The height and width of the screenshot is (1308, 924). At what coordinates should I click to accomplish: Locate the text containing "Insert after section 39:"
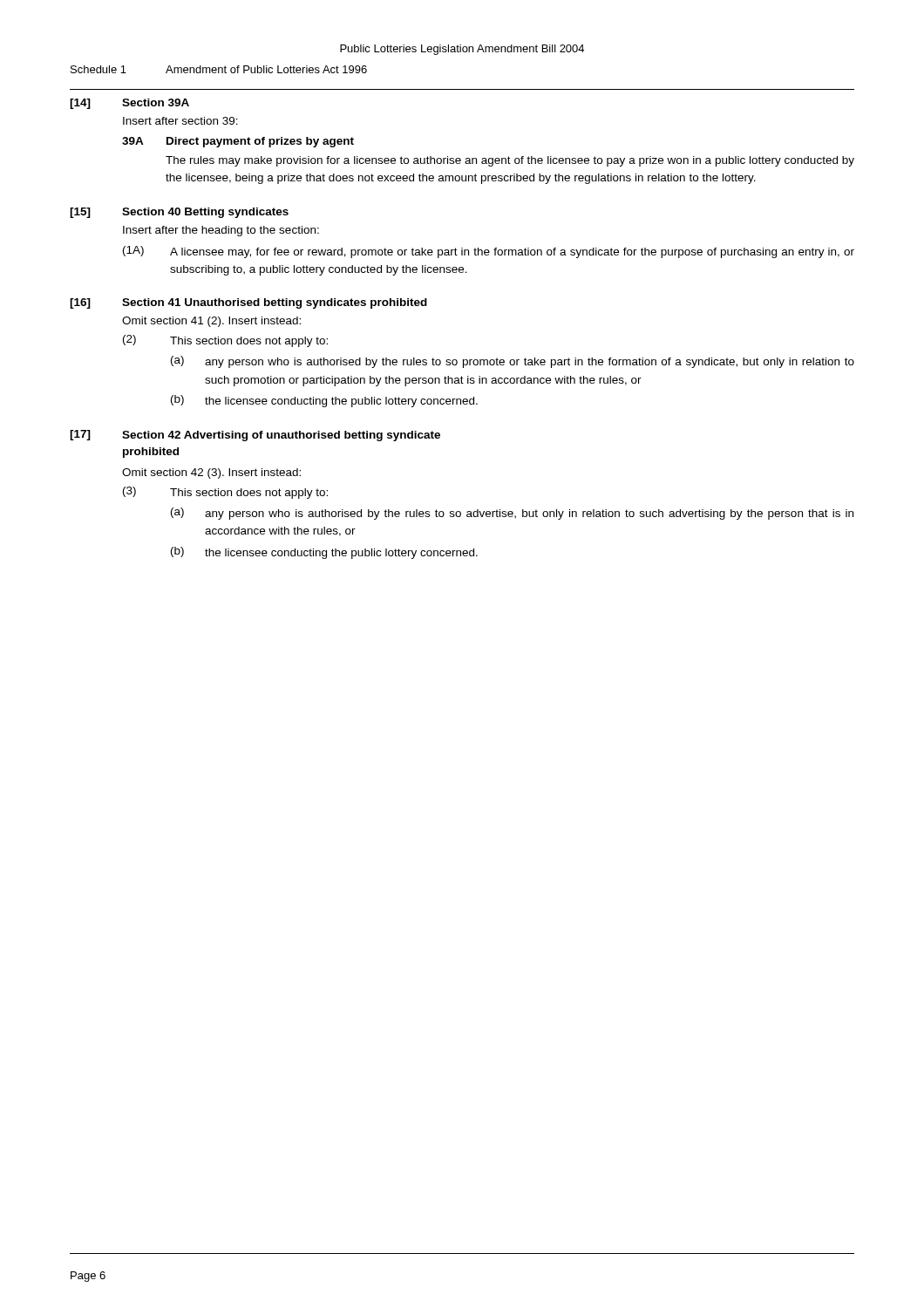180,121
